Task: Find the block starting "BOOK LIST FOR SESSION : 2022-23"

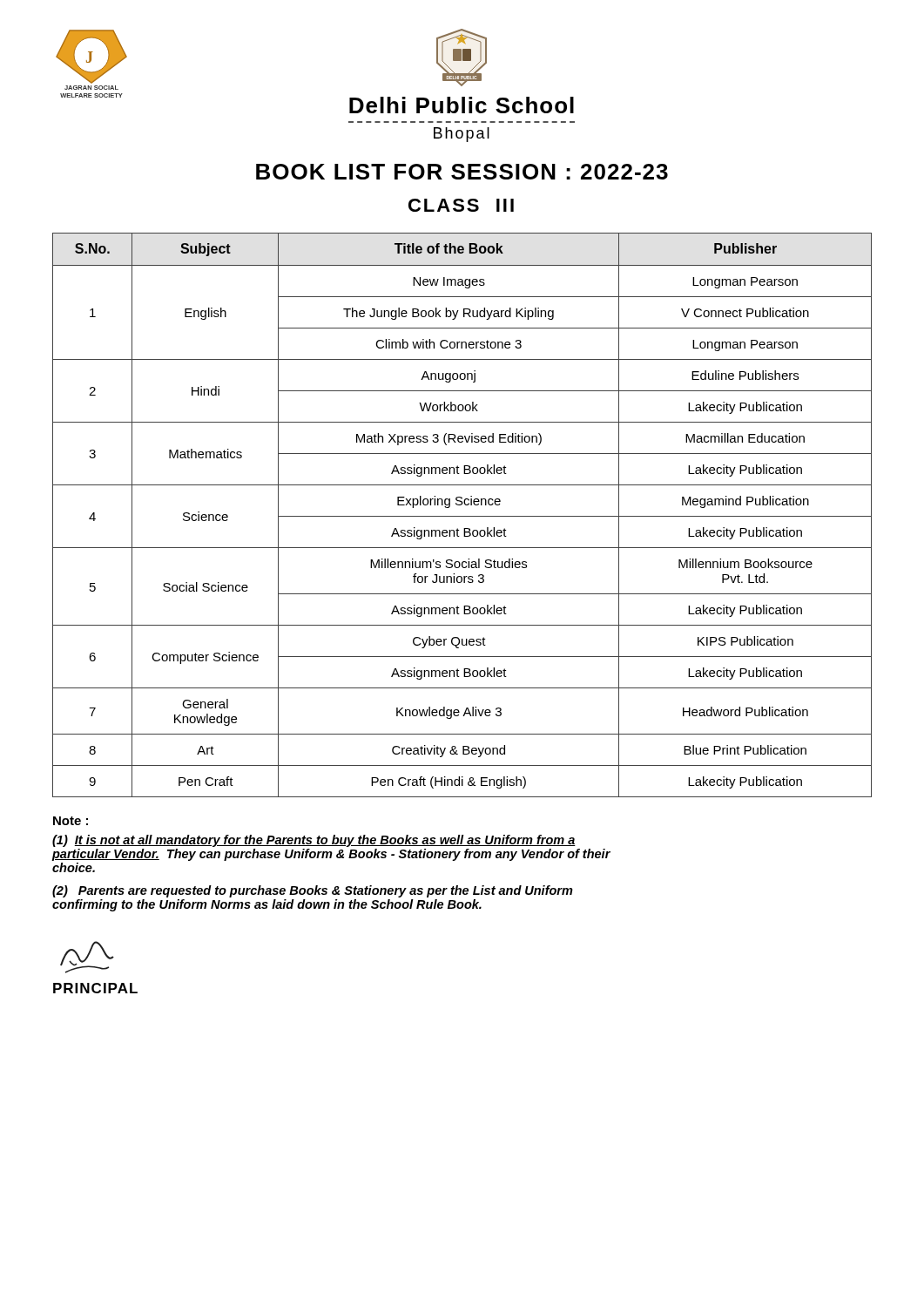Action: [x=462, y=172]
